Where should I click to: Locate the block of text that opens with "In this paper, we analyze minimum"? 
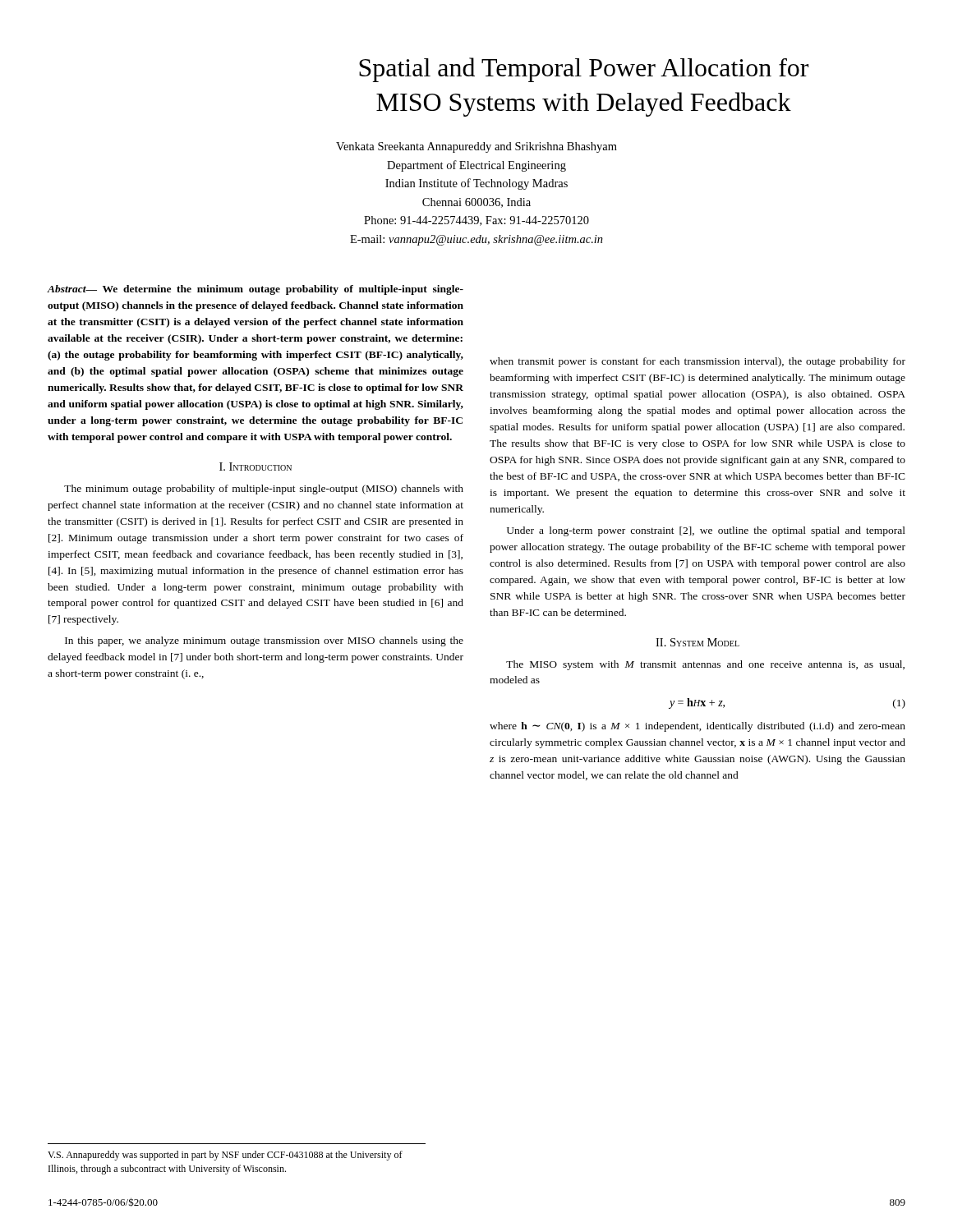click(255, 657)
